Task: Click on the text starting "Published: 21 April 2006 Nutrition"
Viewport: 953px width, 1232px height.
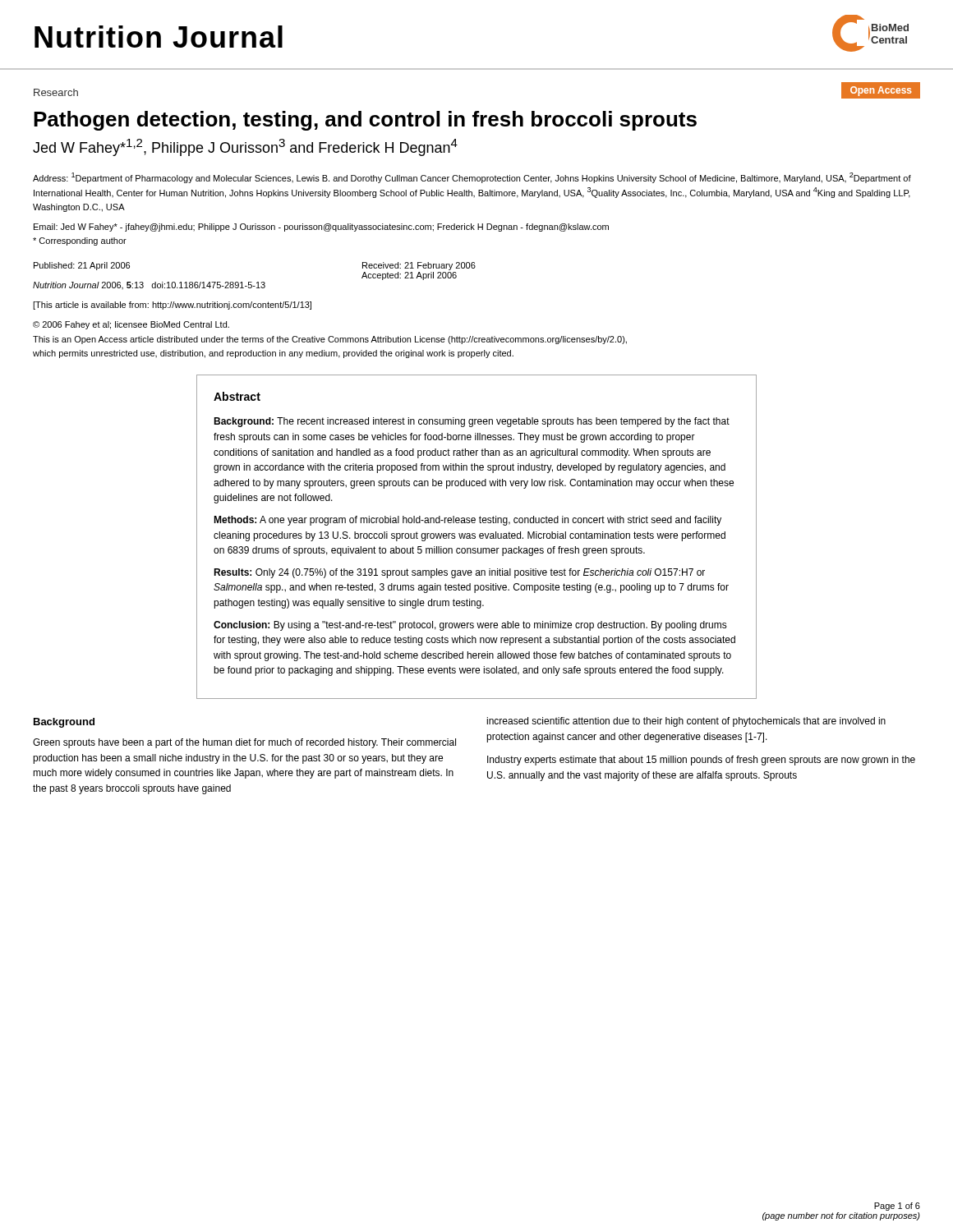Action: click(172, 285)
